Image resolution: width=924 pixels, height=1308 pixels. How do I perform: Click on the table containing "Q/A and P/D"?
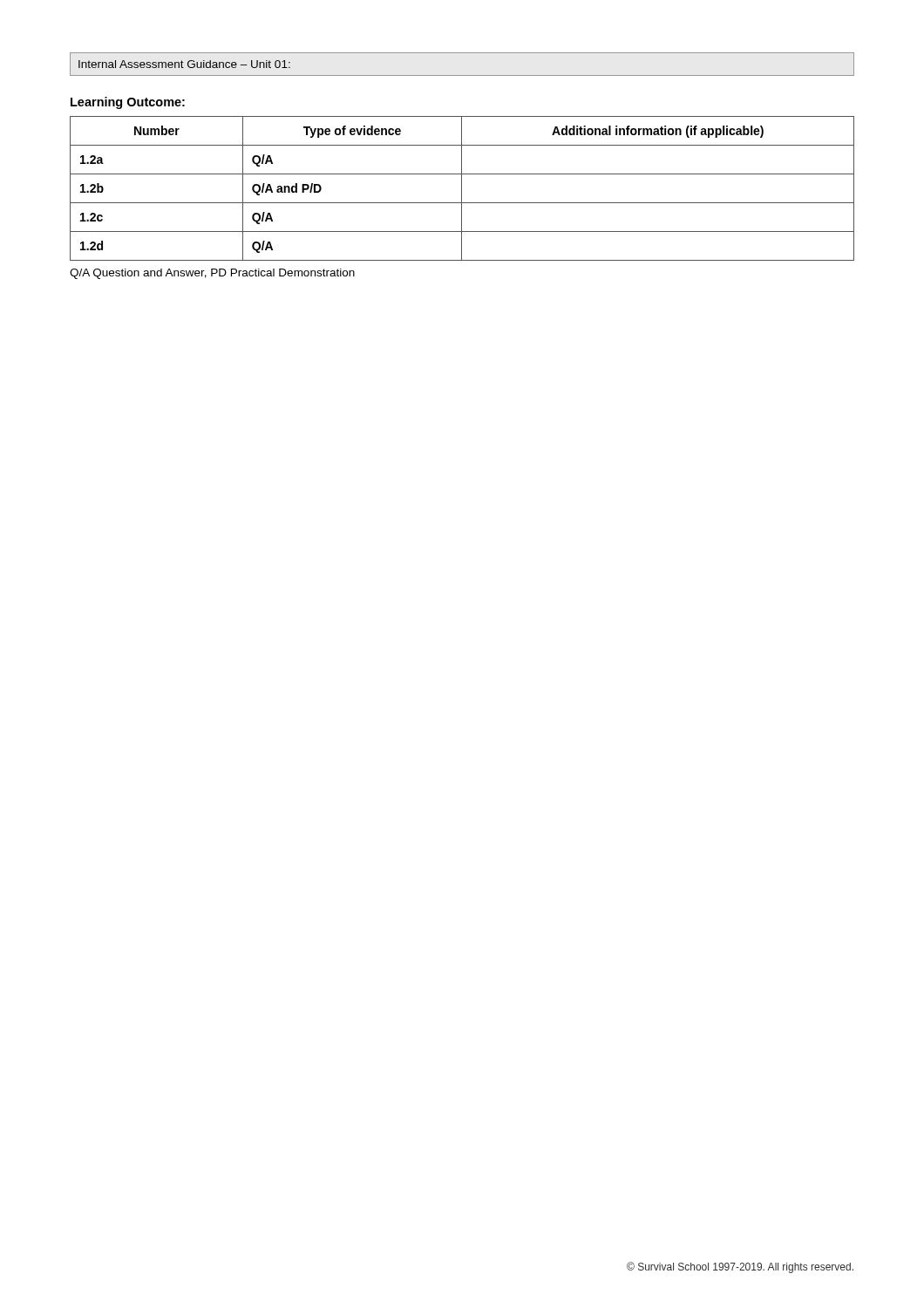[462, 188]
